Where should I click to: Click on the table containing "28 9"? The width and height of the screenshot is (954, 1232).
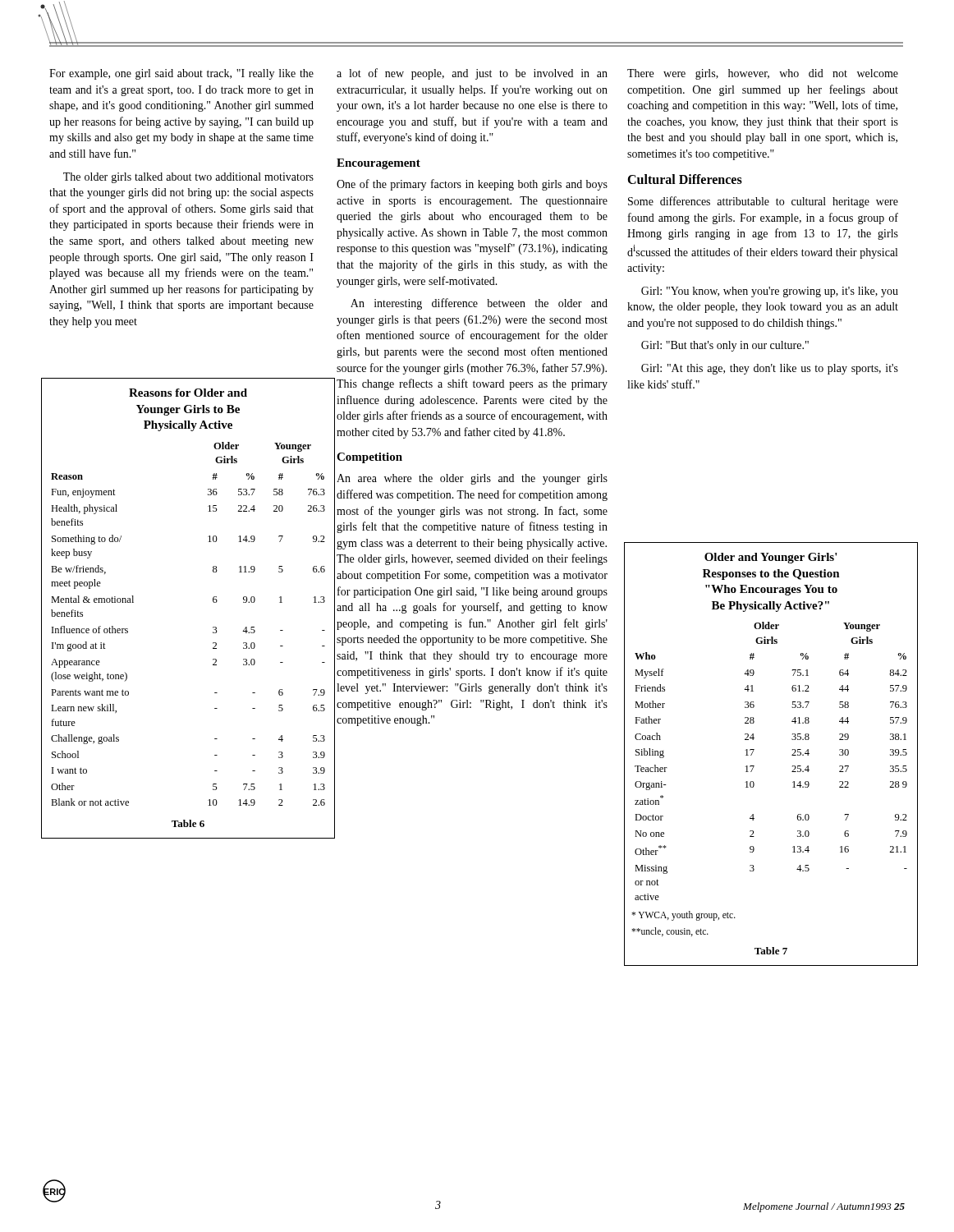point(771,754)
